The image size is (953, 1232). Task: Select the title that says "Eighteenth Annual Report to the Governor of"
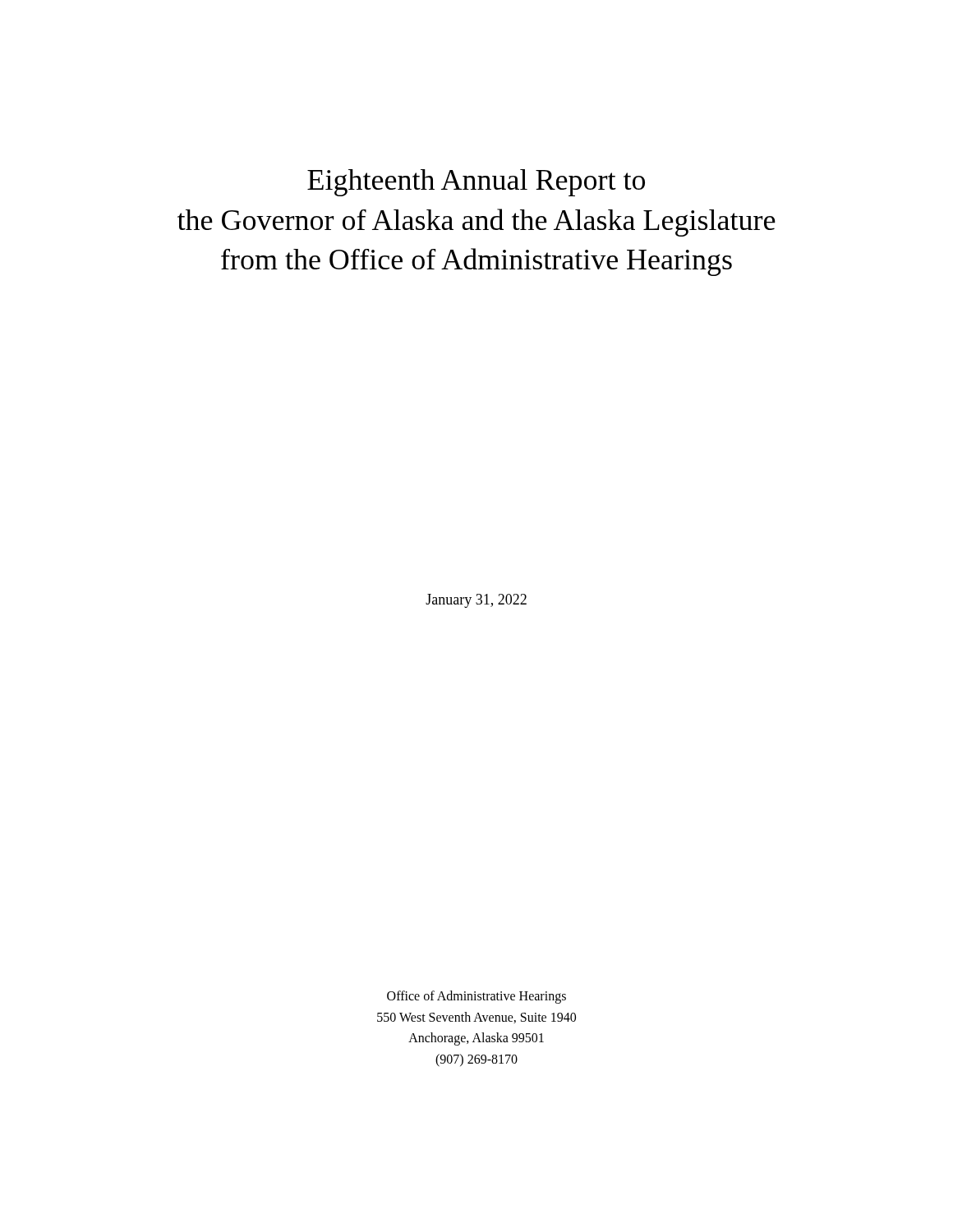pyautogui.click(x=476, y=220)
